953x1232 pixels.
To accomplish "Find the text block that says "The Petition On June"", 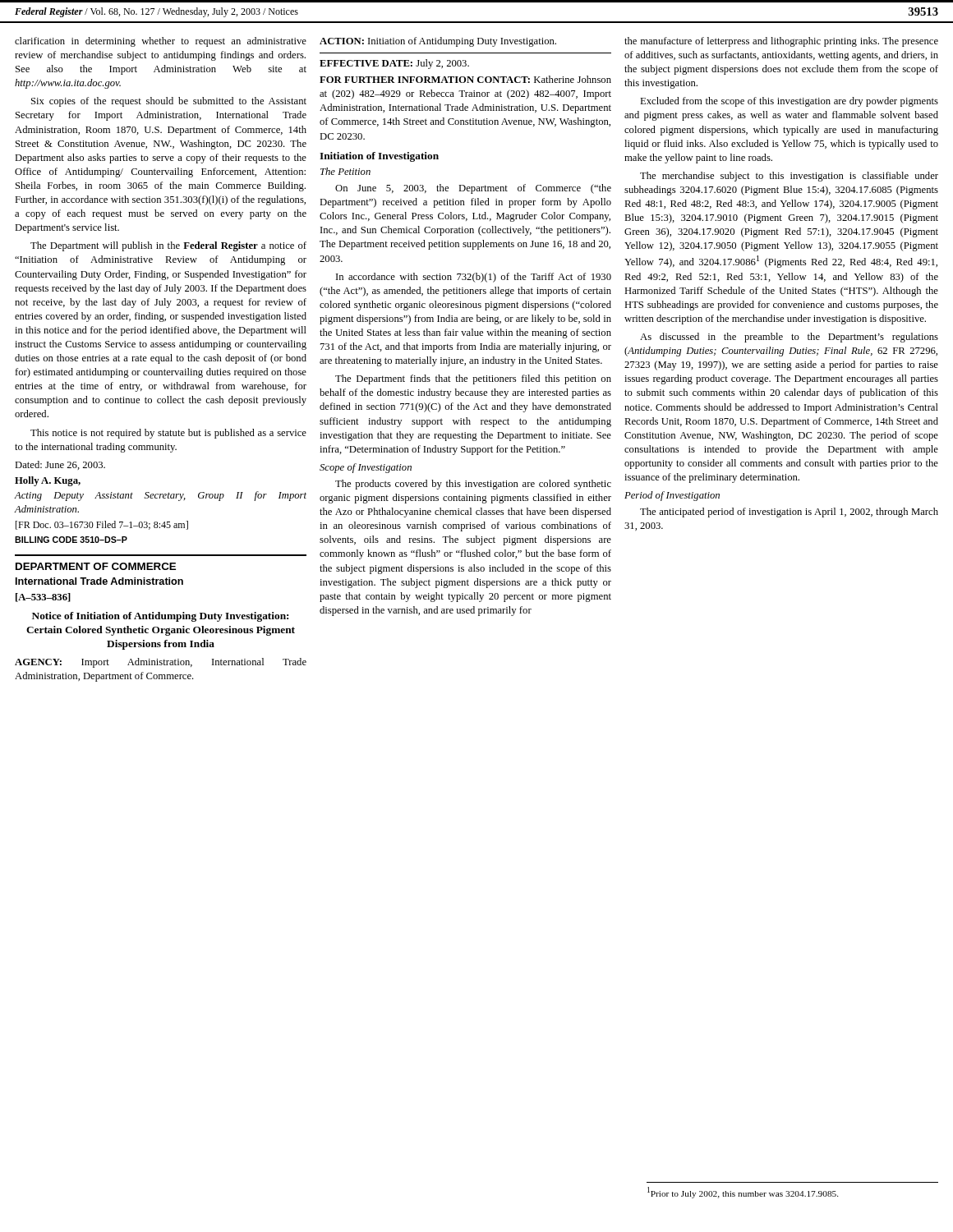I will coord(465,311).
